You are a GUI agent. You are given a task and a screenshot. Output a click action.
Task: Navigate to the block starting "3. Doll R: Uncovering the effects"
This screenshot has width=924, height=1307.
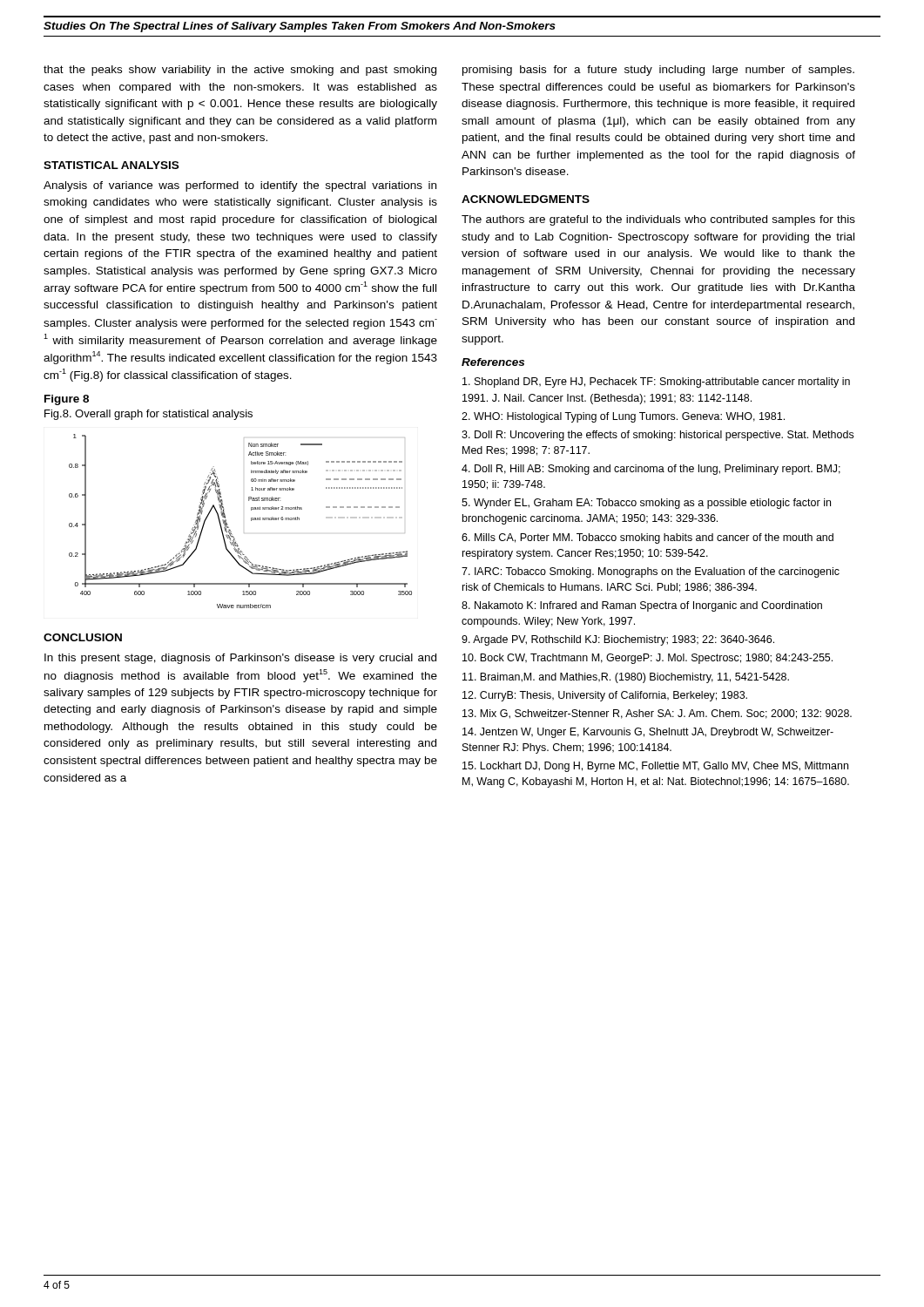point(658,443)
